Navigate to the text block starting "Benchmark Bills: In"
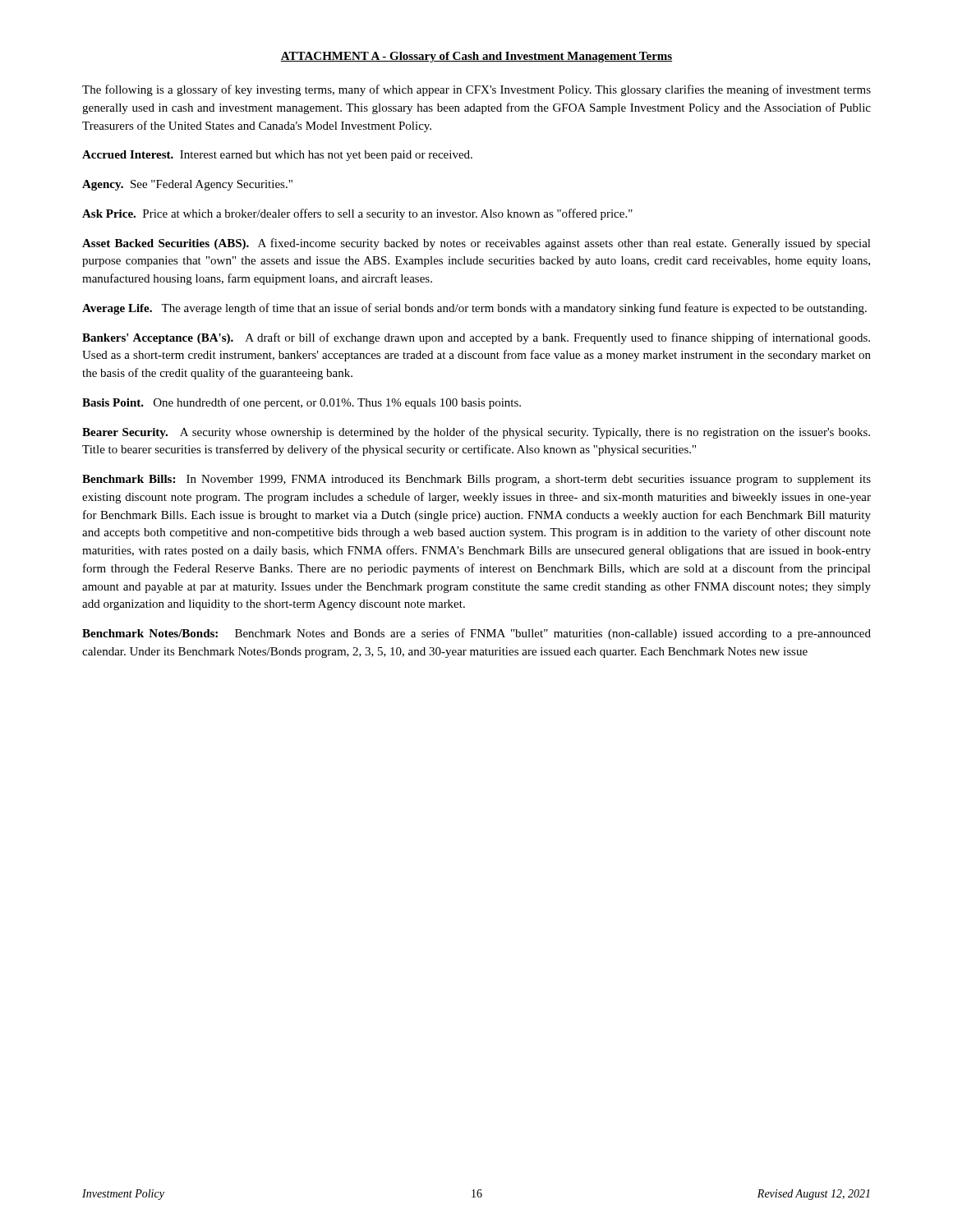 tap(476, 541)
